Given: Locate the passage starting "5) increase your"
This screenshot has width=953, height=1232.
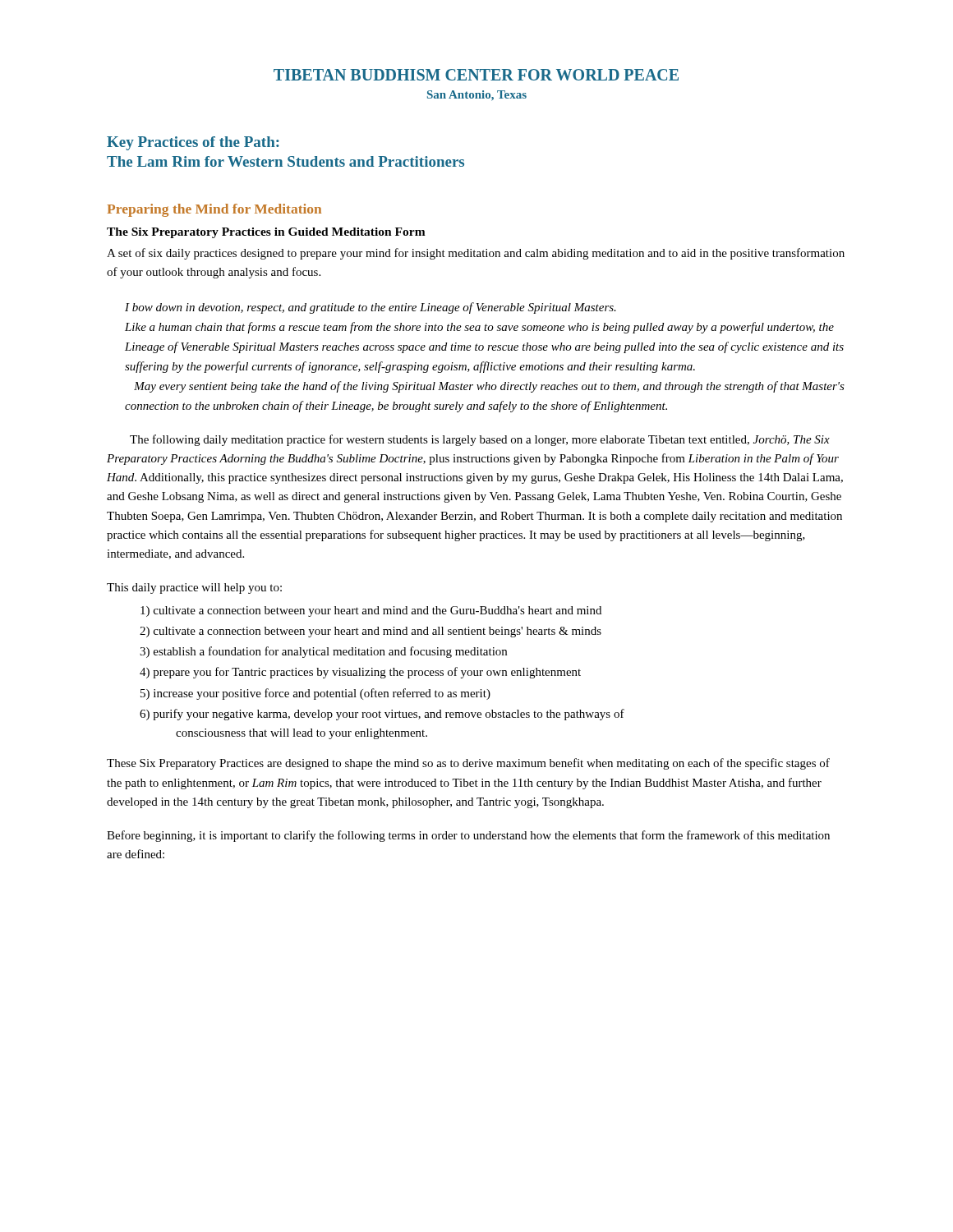Looking at the screenshot, I should tap(476, 693).
